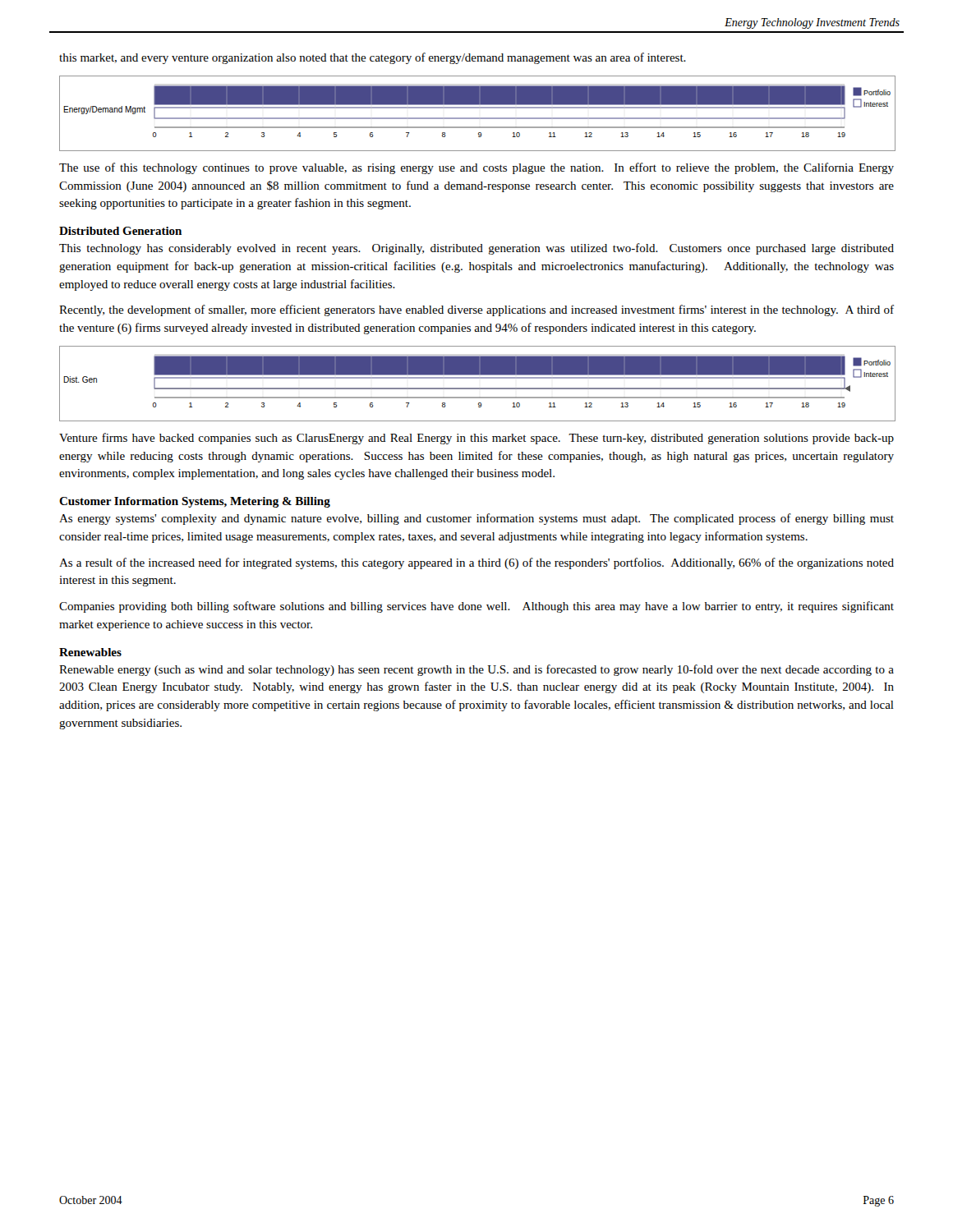Screen dimensions: 1232x953
Task: Navigate to the passage starting "As energy systems' complexity and"
Action: pyautogui.click(x=476, y=527)
